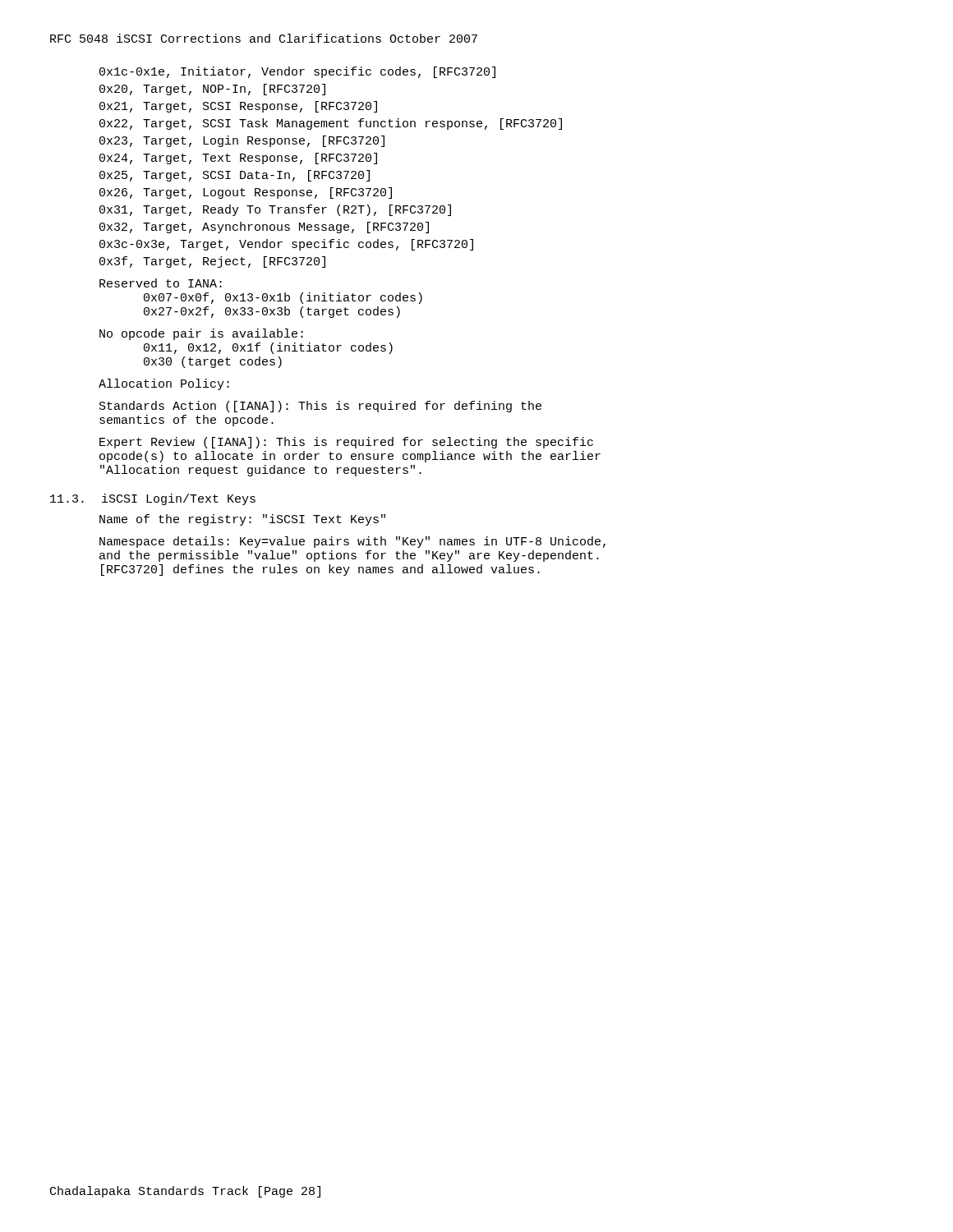Image resolution: width=953 pixels, height=1232 pixels.
Task: Click on the text block that says "No opcode pair is available: 0x11,"
Action: (x=246, y=349)
